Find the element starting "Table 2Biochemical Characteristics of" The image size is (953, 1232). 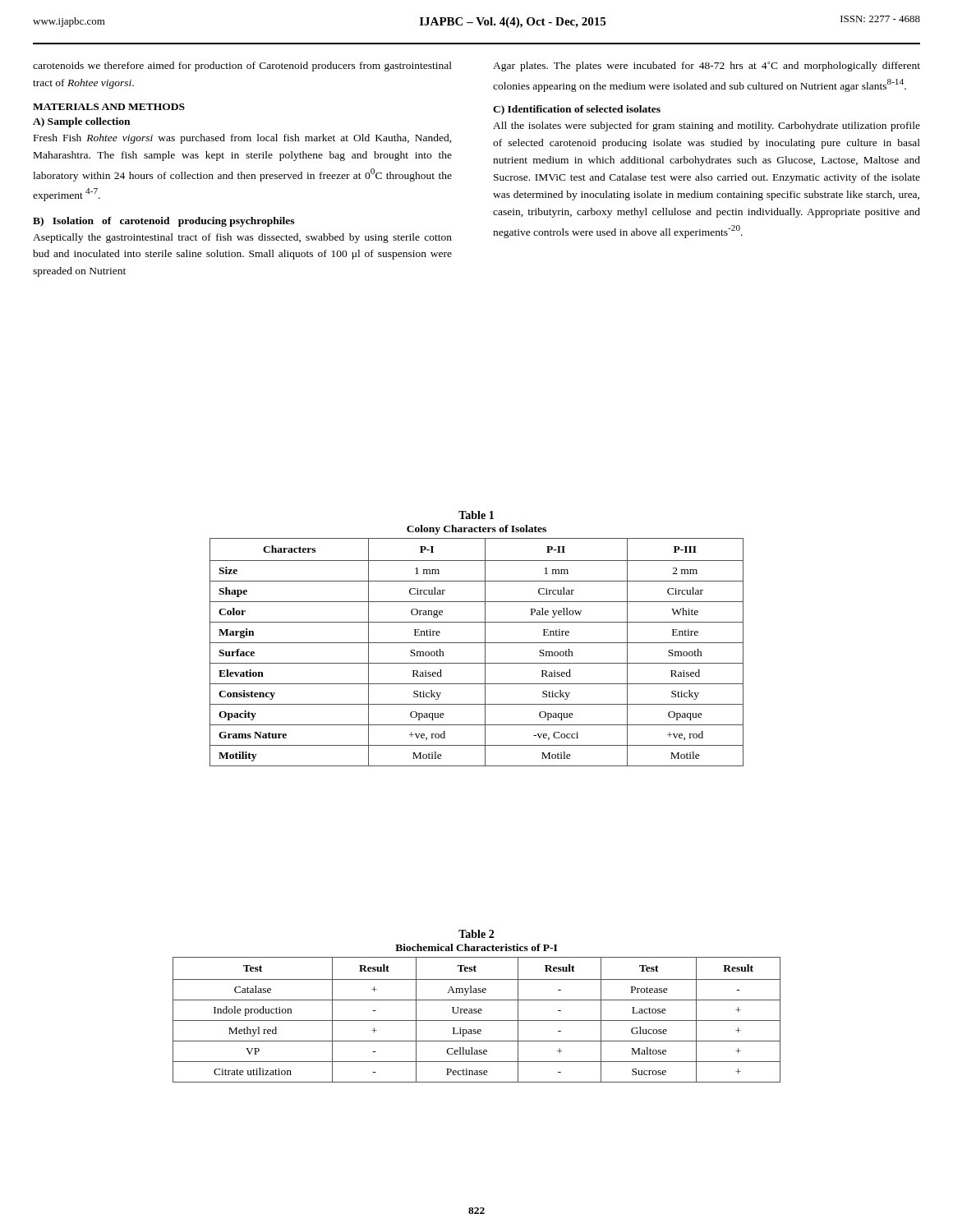[x=476, y=941]
